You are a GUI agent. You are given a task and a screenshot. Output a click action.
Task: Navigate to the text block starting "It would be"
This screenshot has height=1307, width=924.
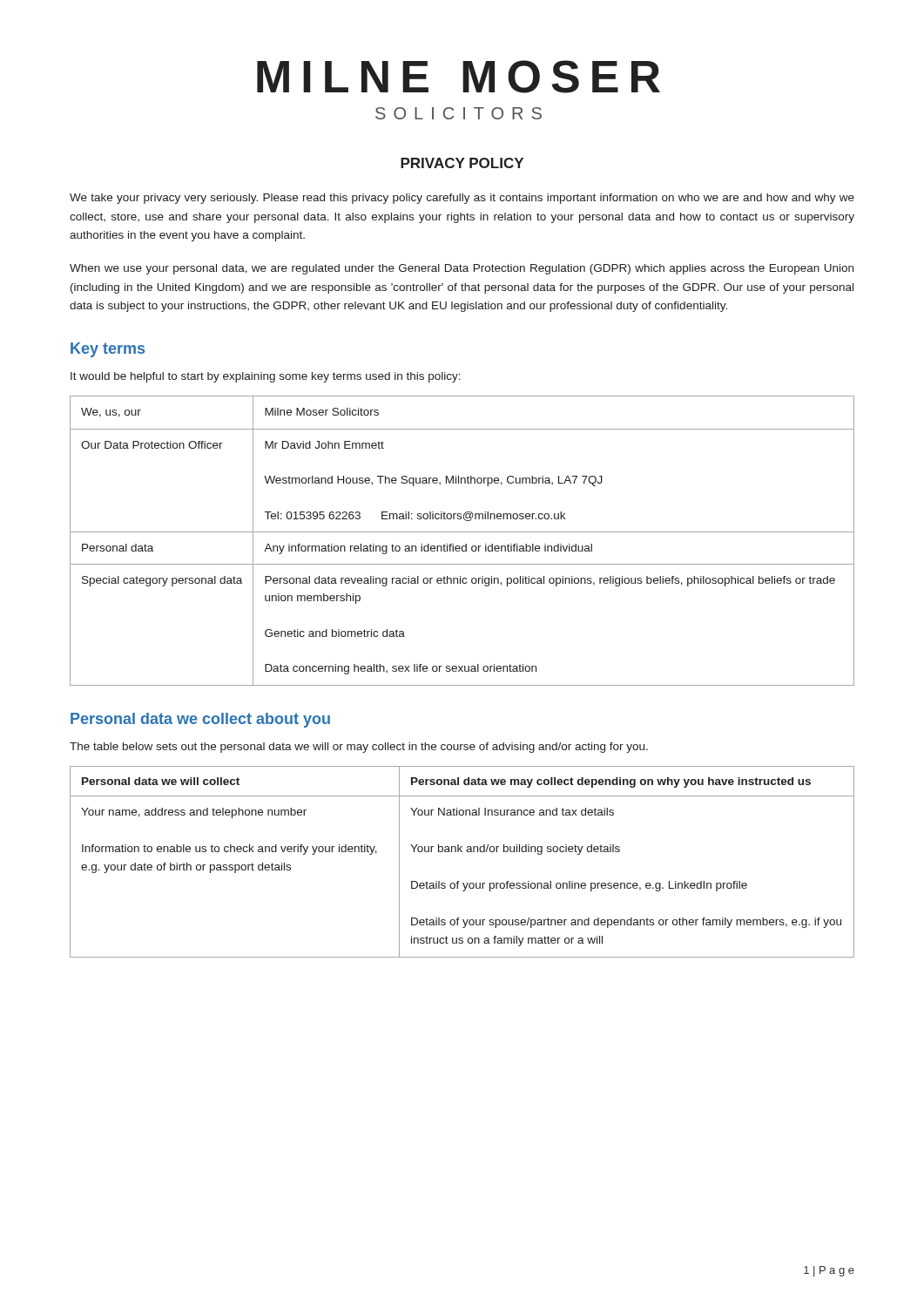click(265, 376)
